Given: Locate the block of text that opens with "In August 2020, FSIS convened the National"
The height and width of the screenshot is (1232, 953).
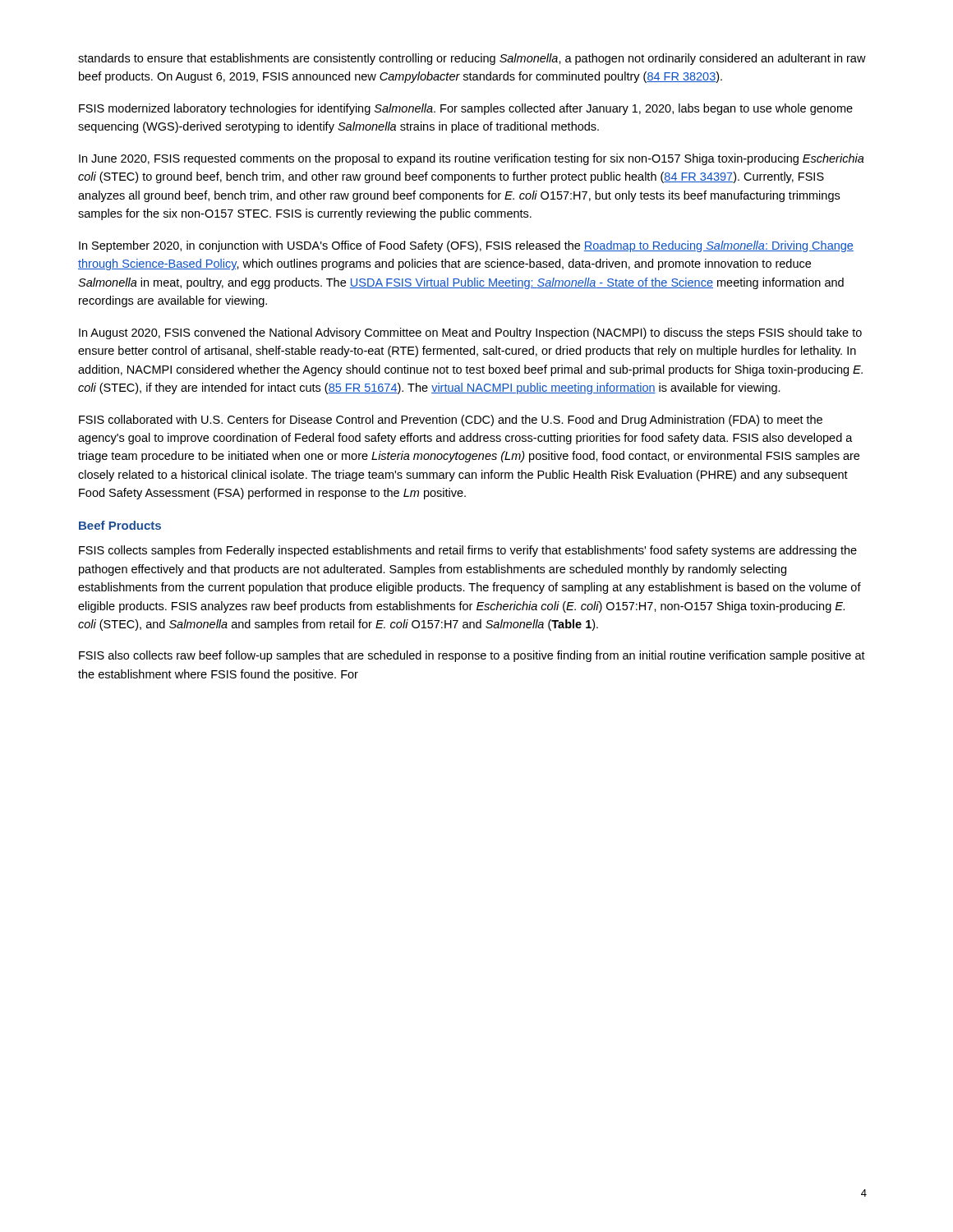Looking at the screenshot, I should tap(472, 360).
